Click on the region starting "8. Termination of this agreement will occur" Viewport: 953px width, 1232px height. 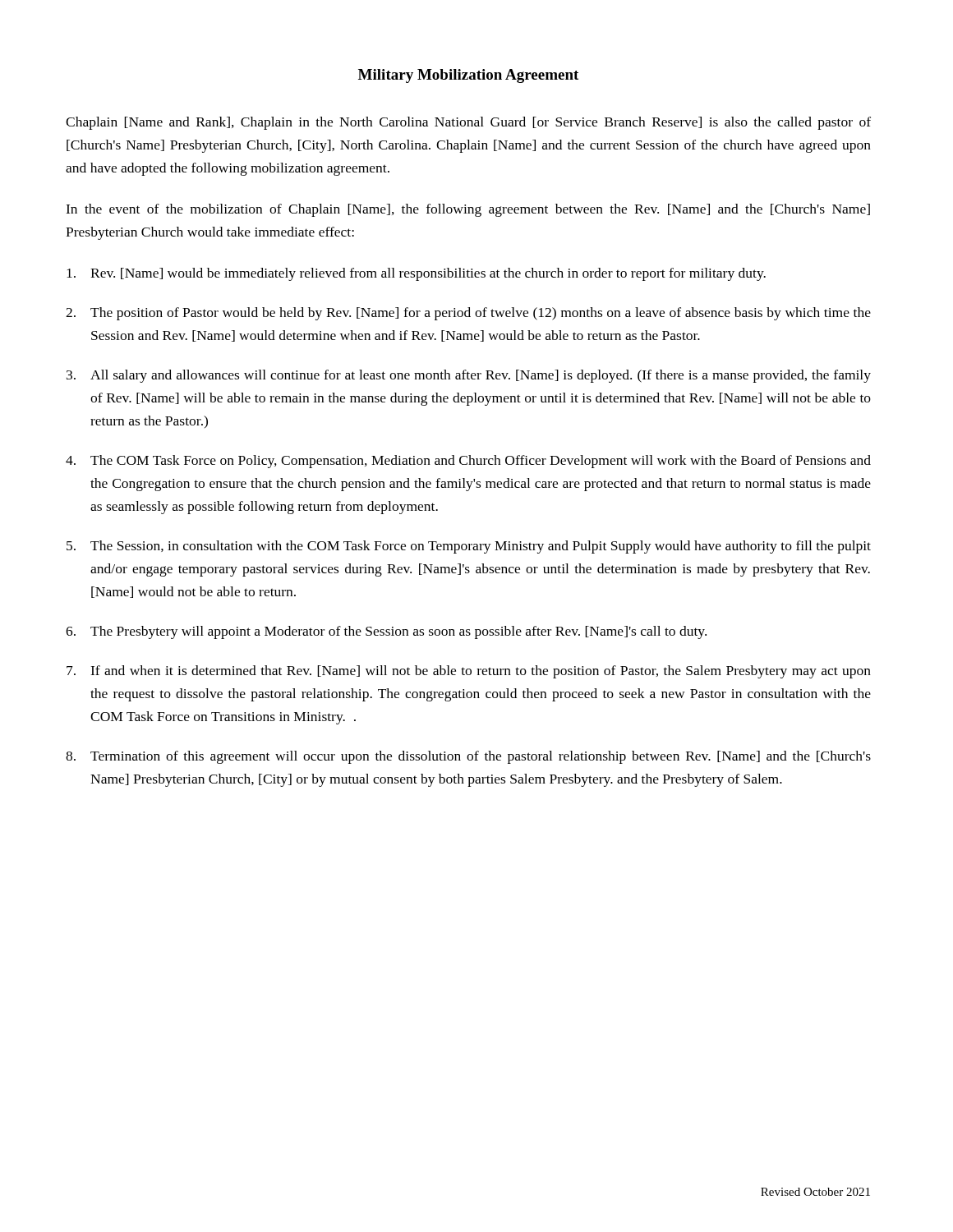click(x=468, y=767)
